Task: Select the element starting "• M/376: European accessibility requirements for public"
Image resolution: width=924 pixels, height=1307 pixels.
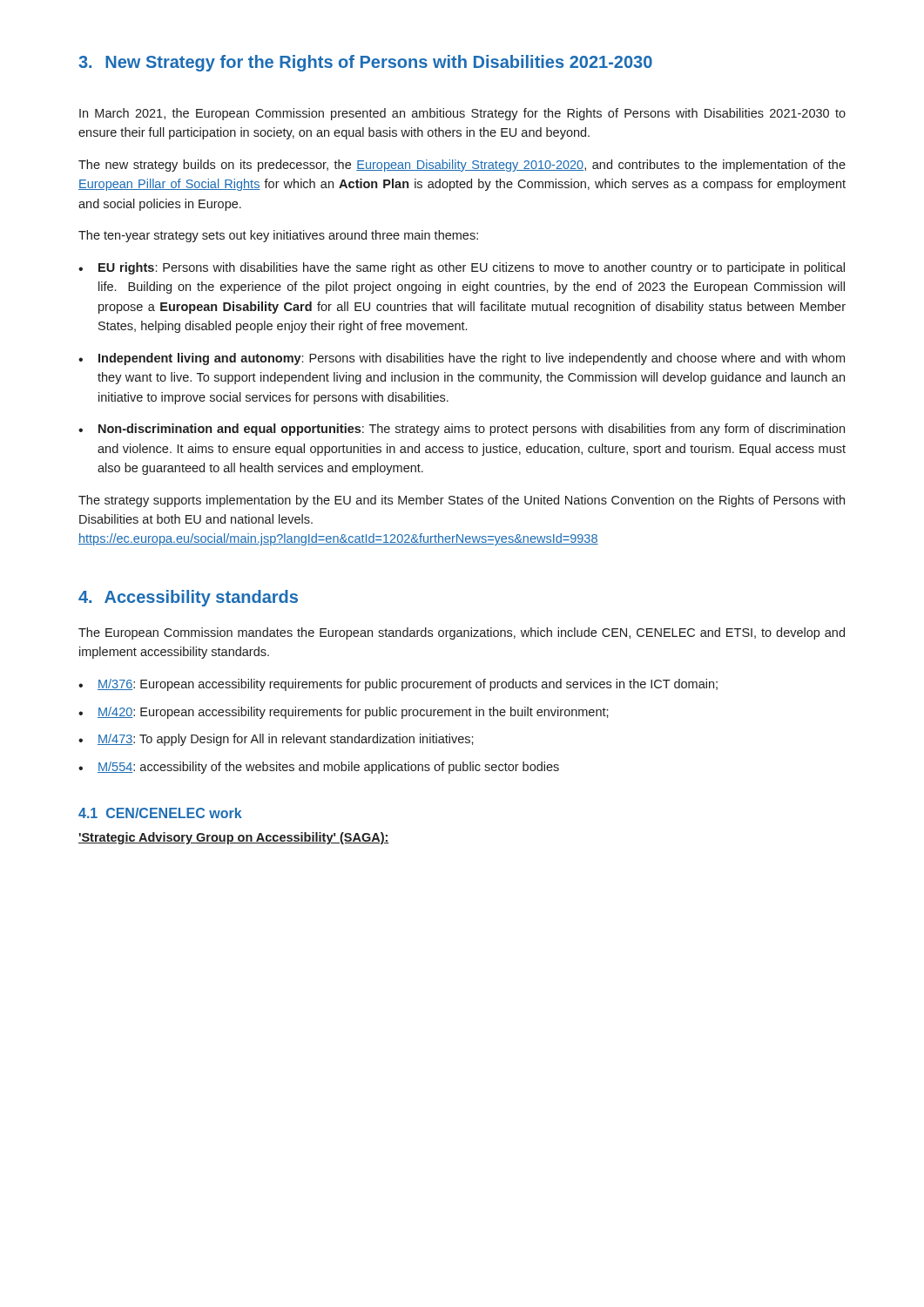Action: click(x=398, y=686)
